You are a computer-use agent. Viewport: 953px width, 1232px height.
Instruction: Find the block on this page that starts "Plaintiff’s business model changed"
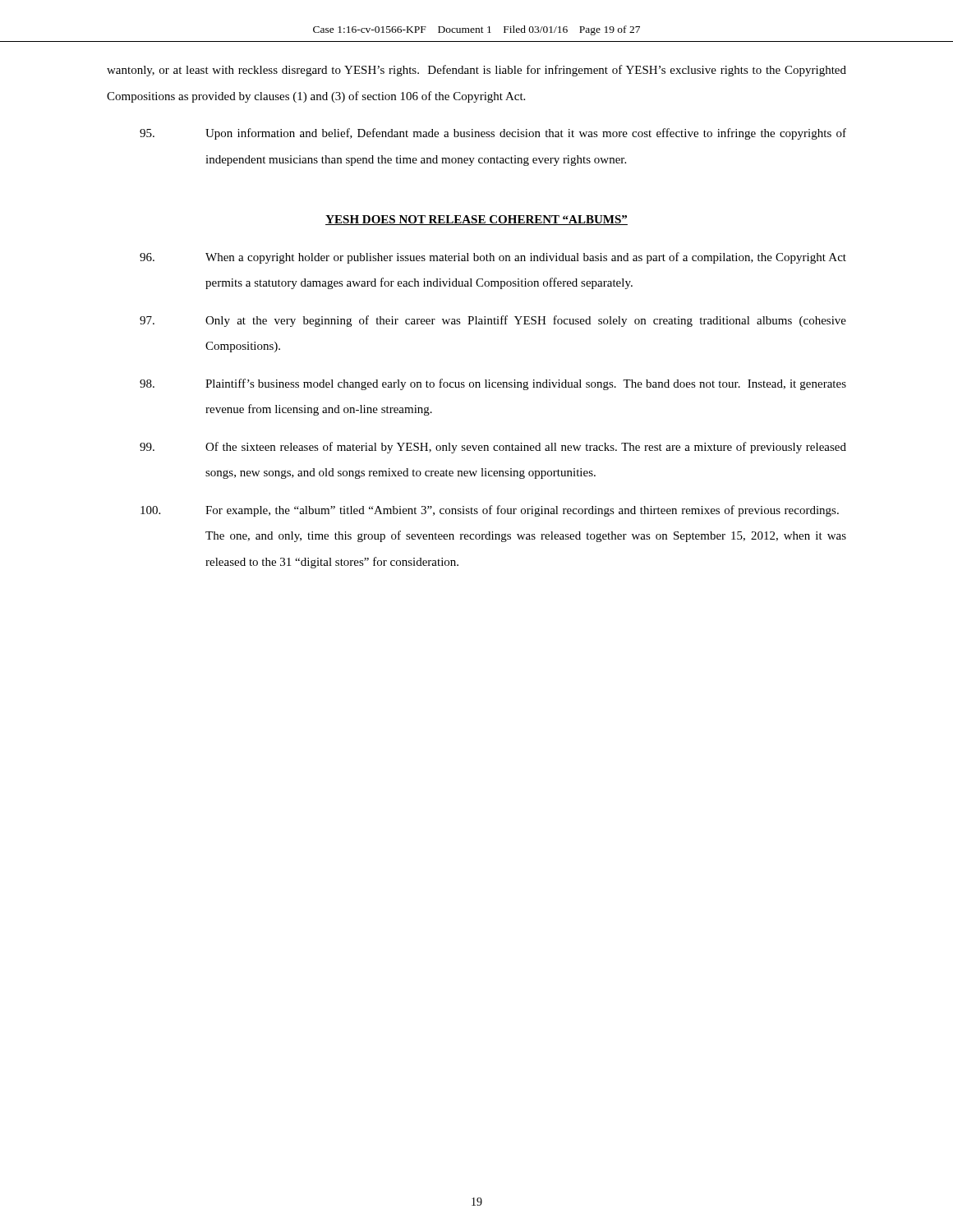(x=476, y=397)
